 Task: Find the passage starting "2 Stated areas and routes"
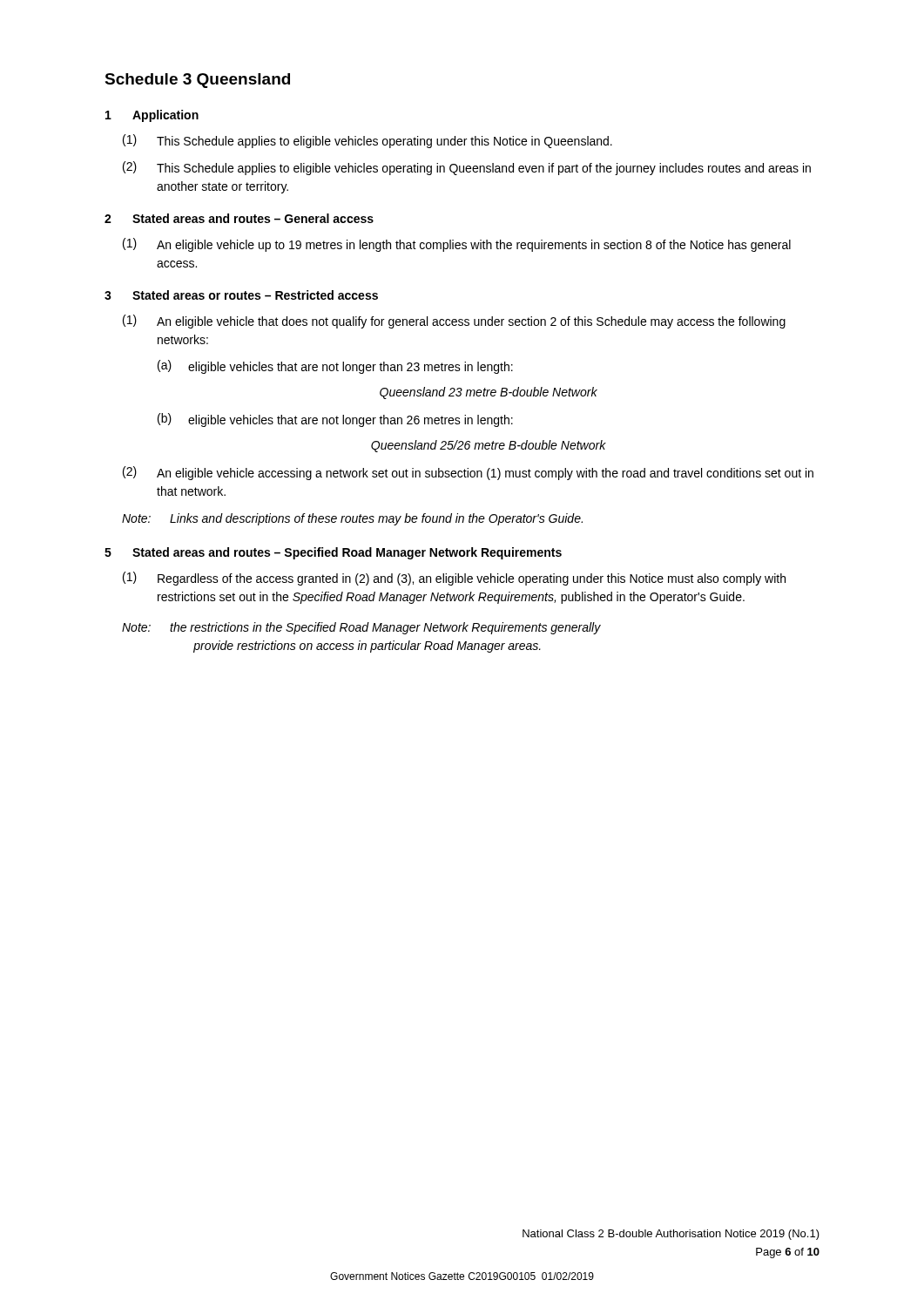tap(239, 218)
